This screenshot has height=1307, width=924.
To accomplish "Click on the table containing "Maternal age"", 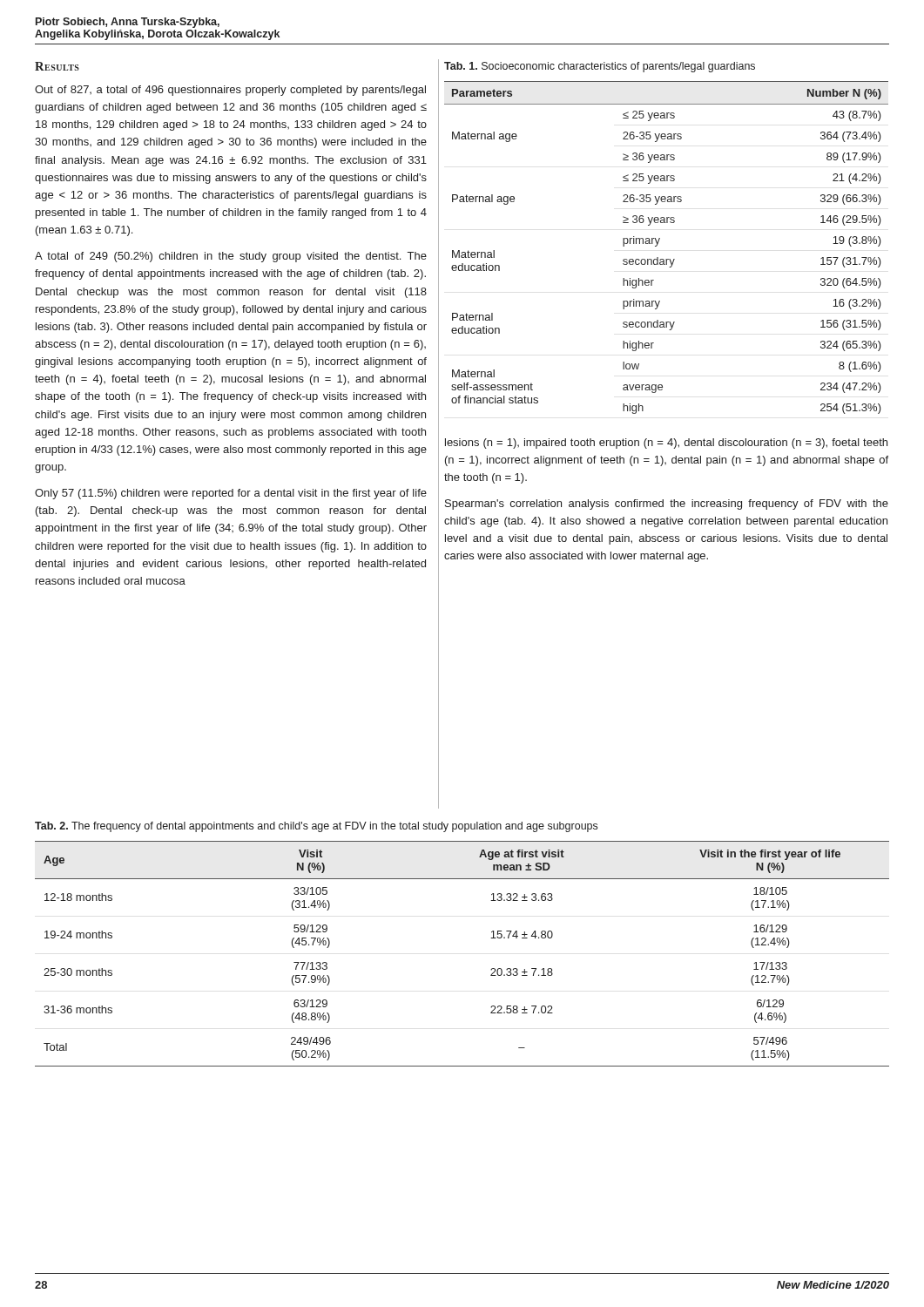I will tap(666, 249).
